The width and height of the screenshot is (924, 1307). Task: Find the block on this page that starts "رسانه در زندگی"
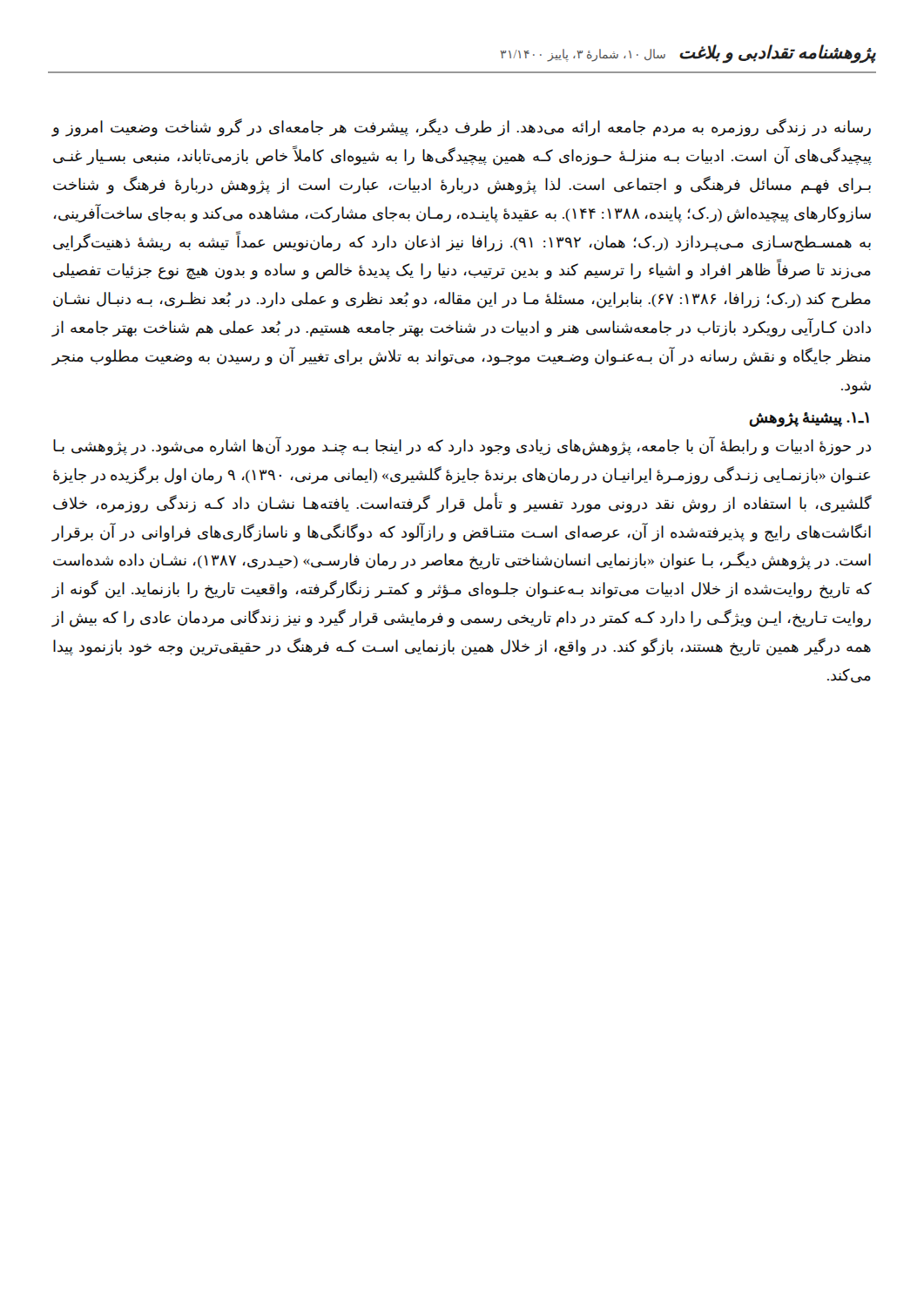pos(462,256)
